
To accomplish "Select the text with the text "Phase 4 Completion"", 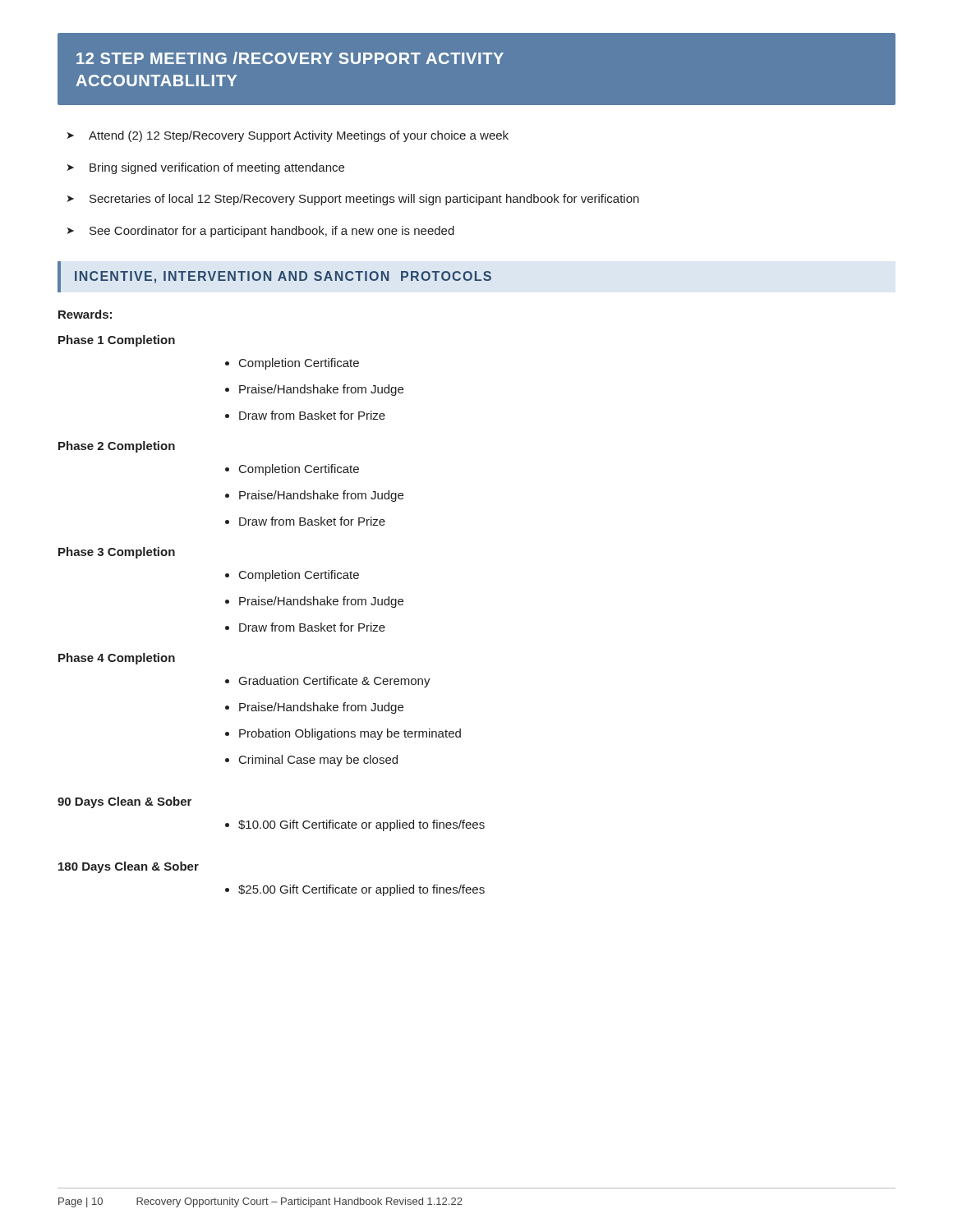I will pos(116,657).
